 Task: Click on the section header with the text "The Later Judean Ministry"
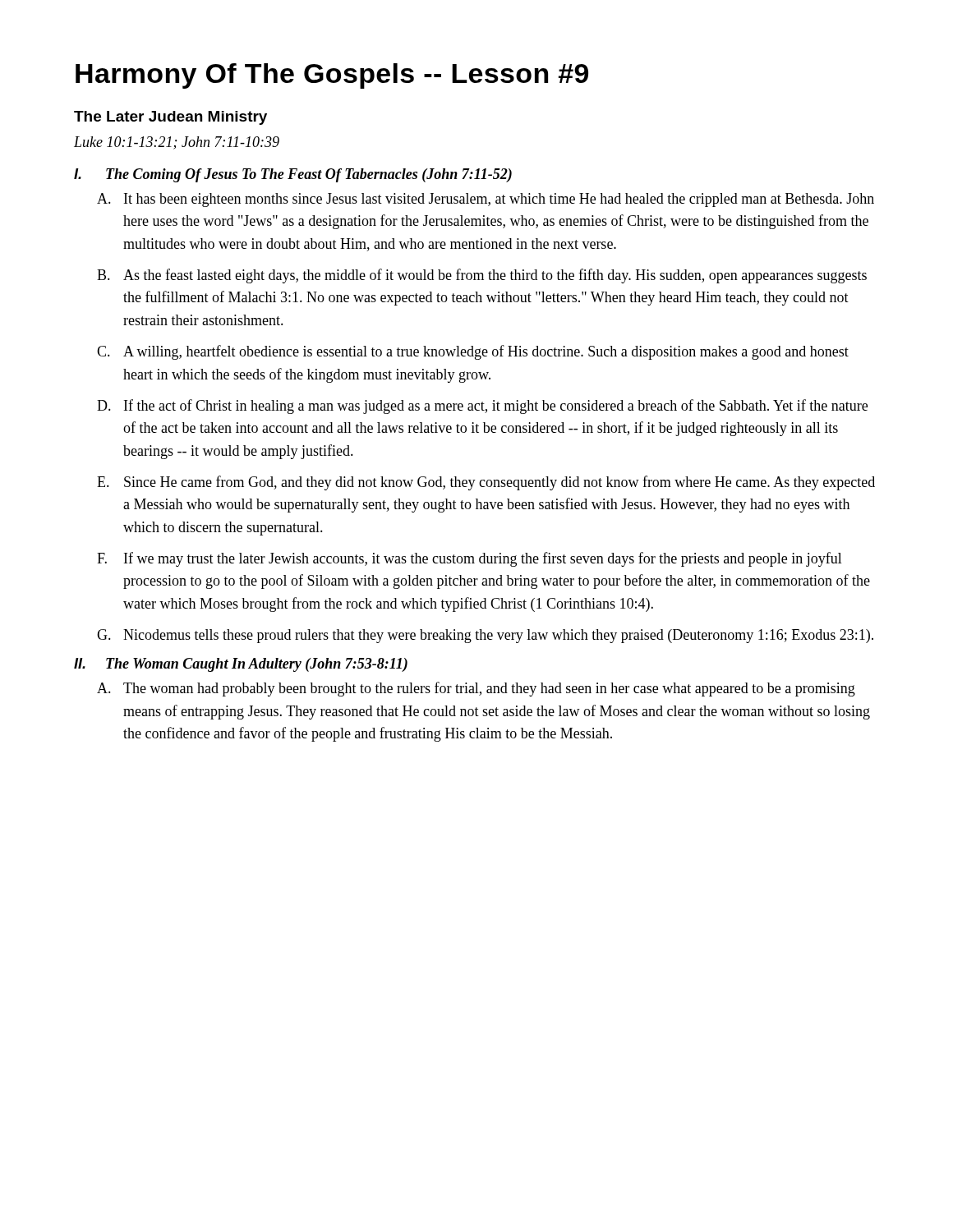(170, 118)
